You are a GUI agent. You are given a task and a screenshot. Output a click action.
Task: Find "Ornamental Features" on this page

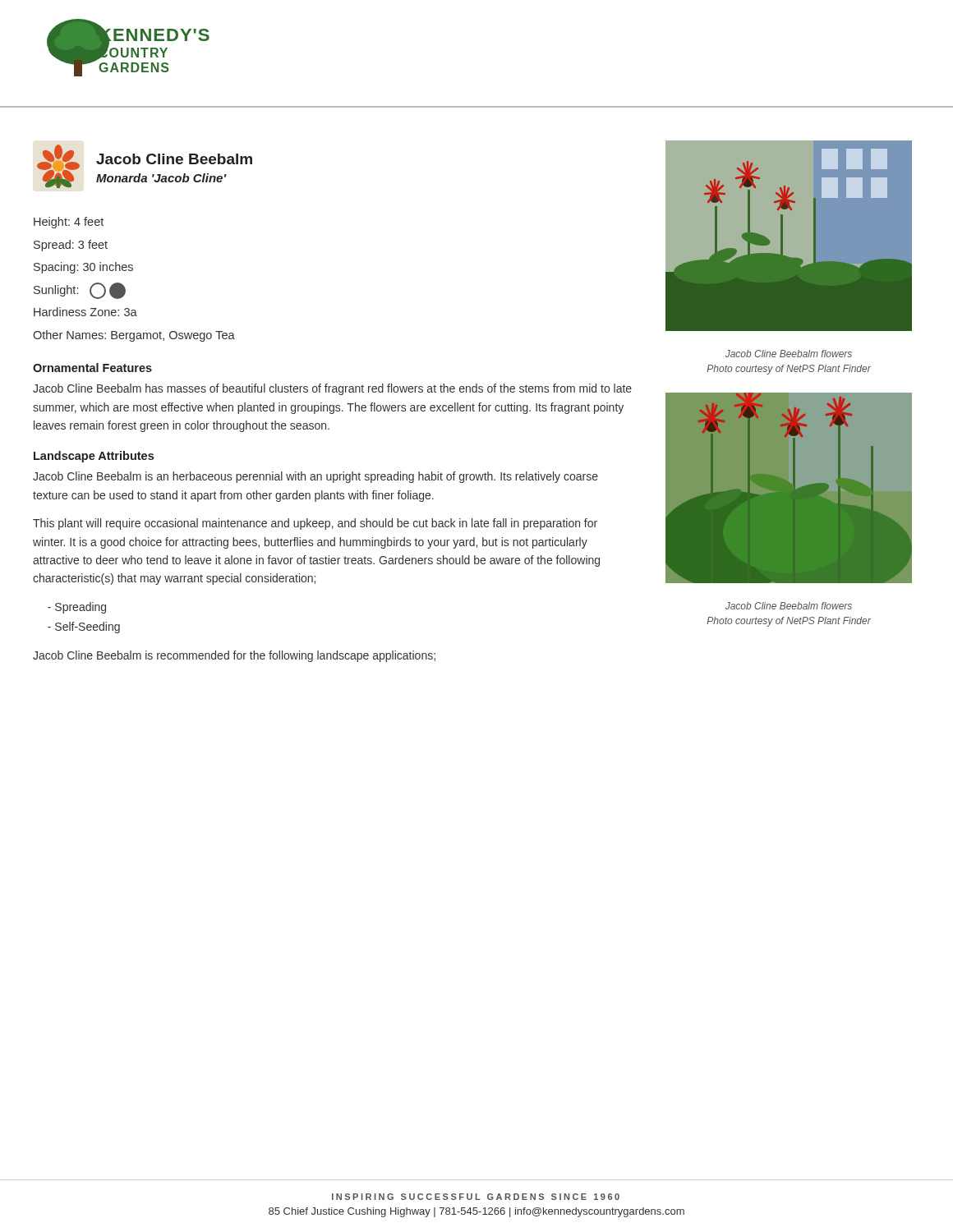coord(92,368)
